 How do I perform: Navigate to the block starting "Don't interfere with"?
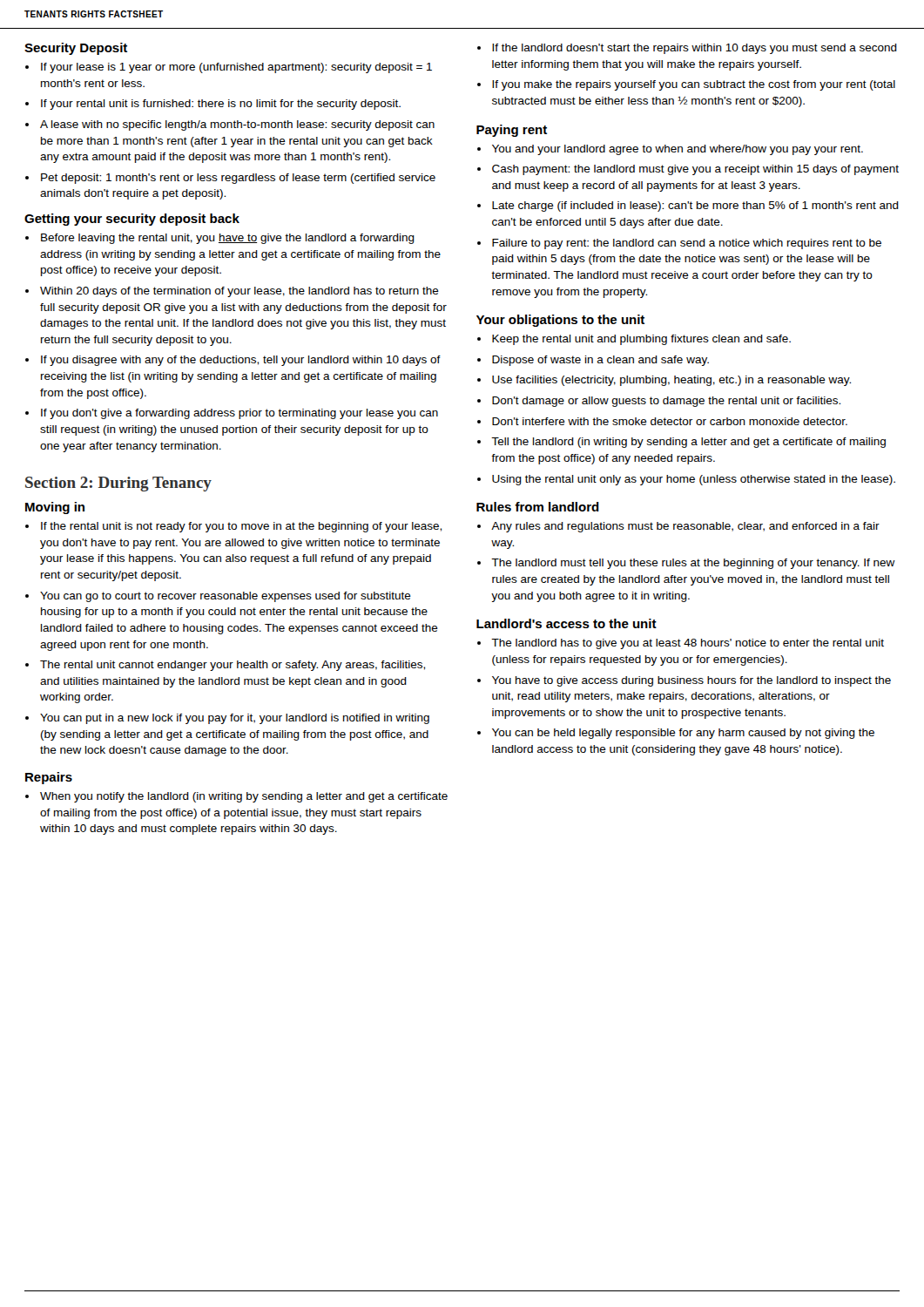pyautogui.click(x=670, y=421)
